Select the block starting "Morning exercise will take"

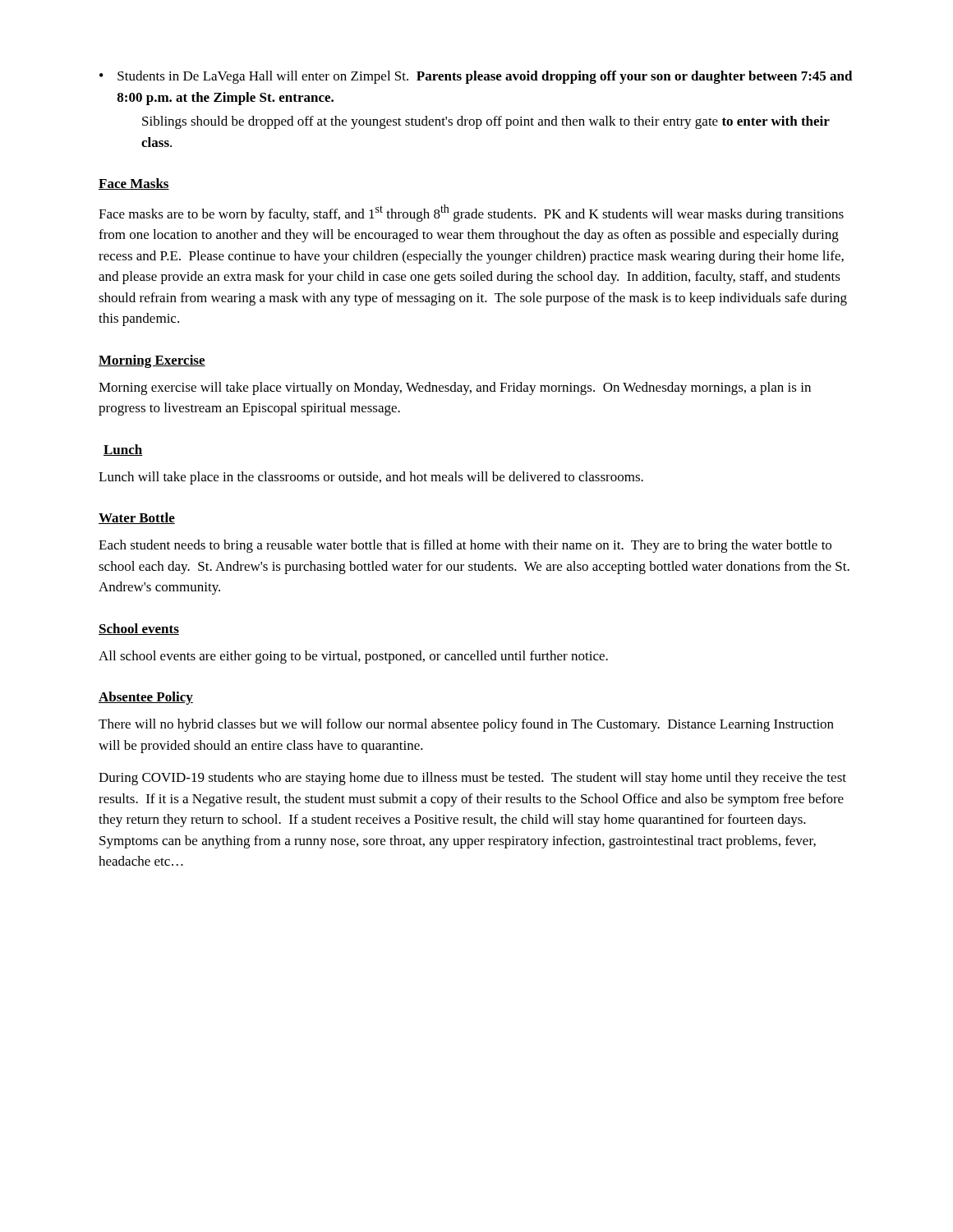[455, 397]
